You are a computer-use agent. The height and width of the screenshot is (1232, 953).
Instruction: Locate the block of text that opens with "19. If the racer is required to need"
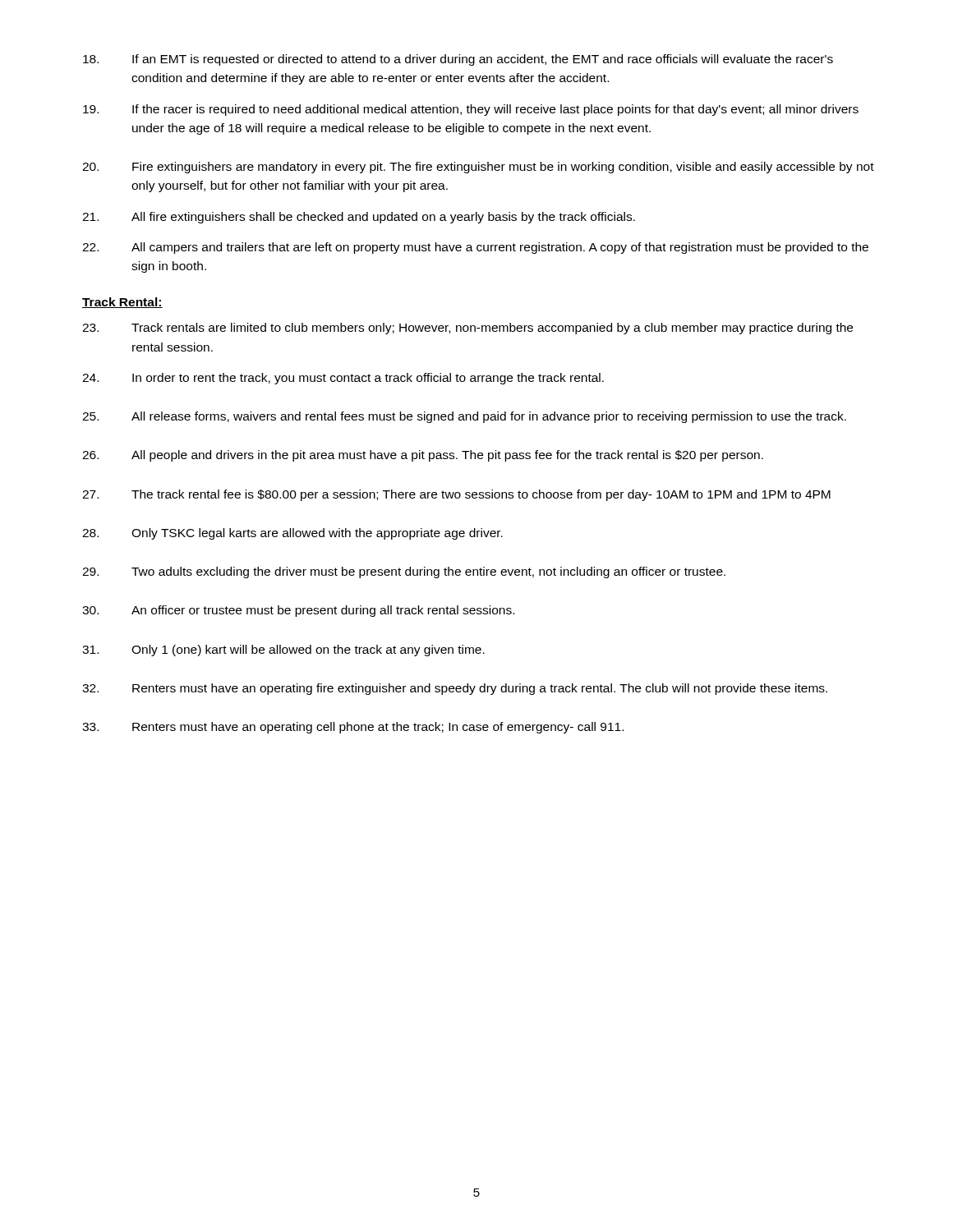click(x=481, y=118)
